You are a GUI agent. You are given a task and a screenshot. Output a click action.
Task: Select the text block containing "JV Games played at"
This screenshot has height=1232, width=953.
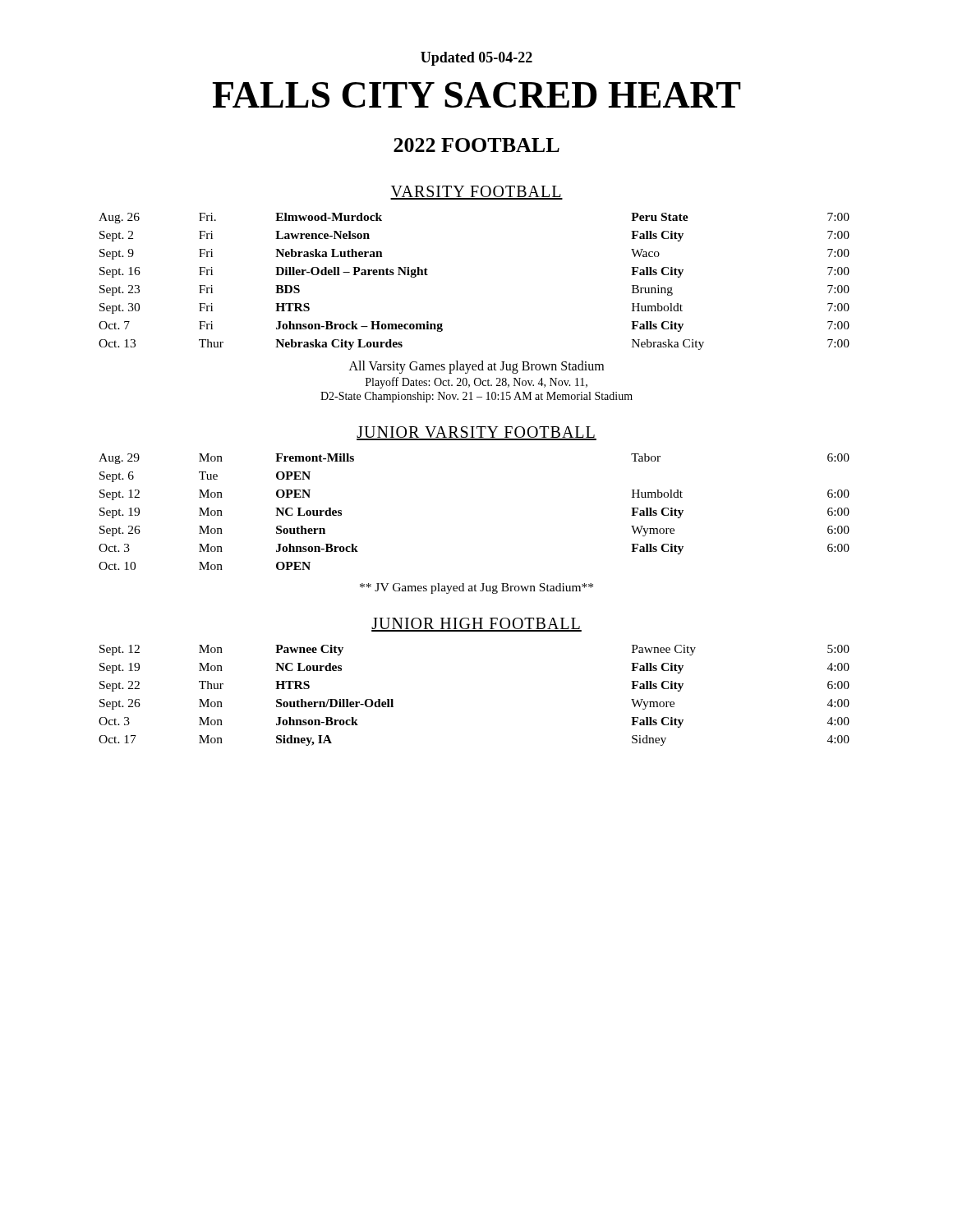tap(476, 586)
